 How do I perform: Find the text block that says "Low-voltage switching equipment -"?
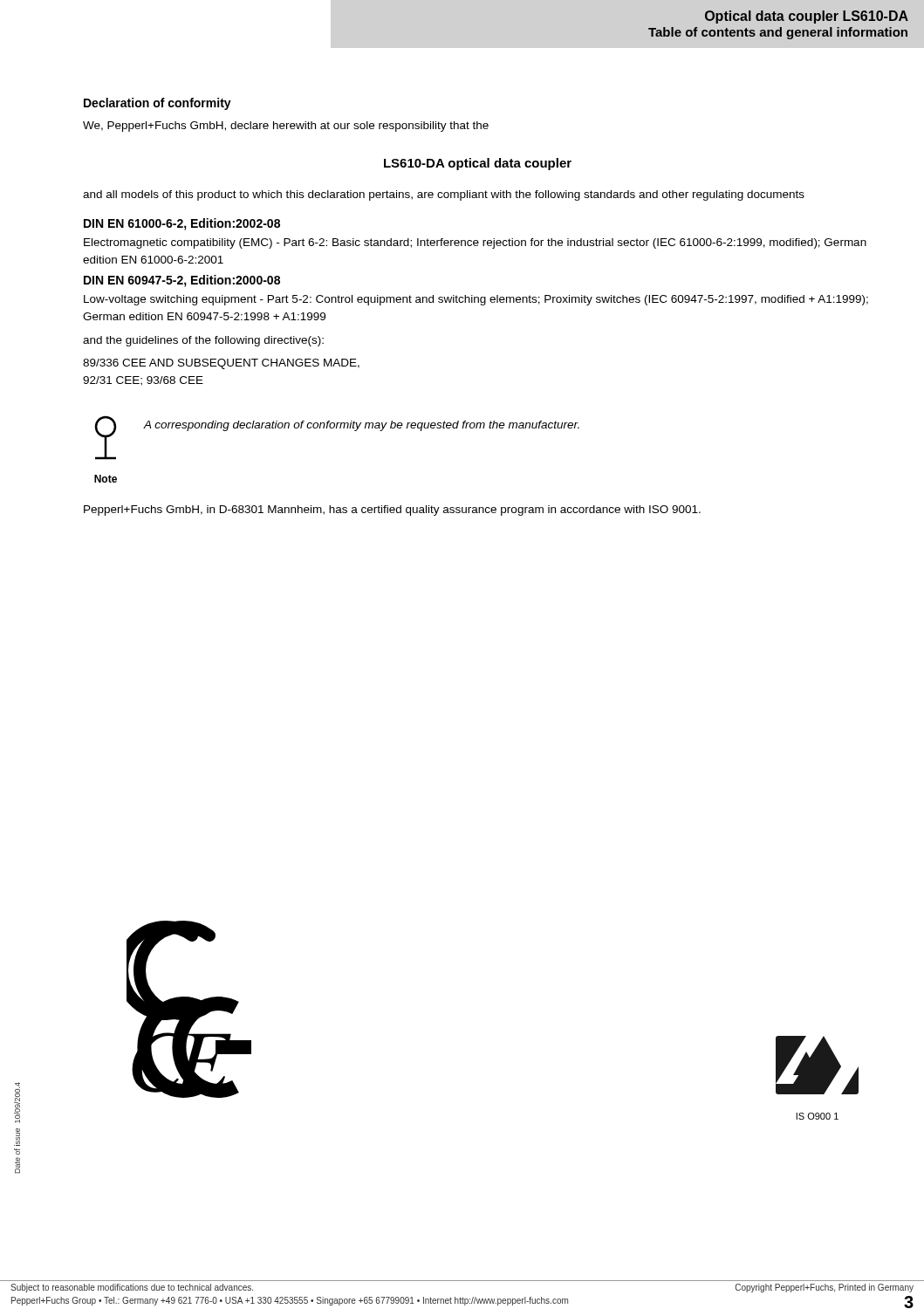pos(476,308)
